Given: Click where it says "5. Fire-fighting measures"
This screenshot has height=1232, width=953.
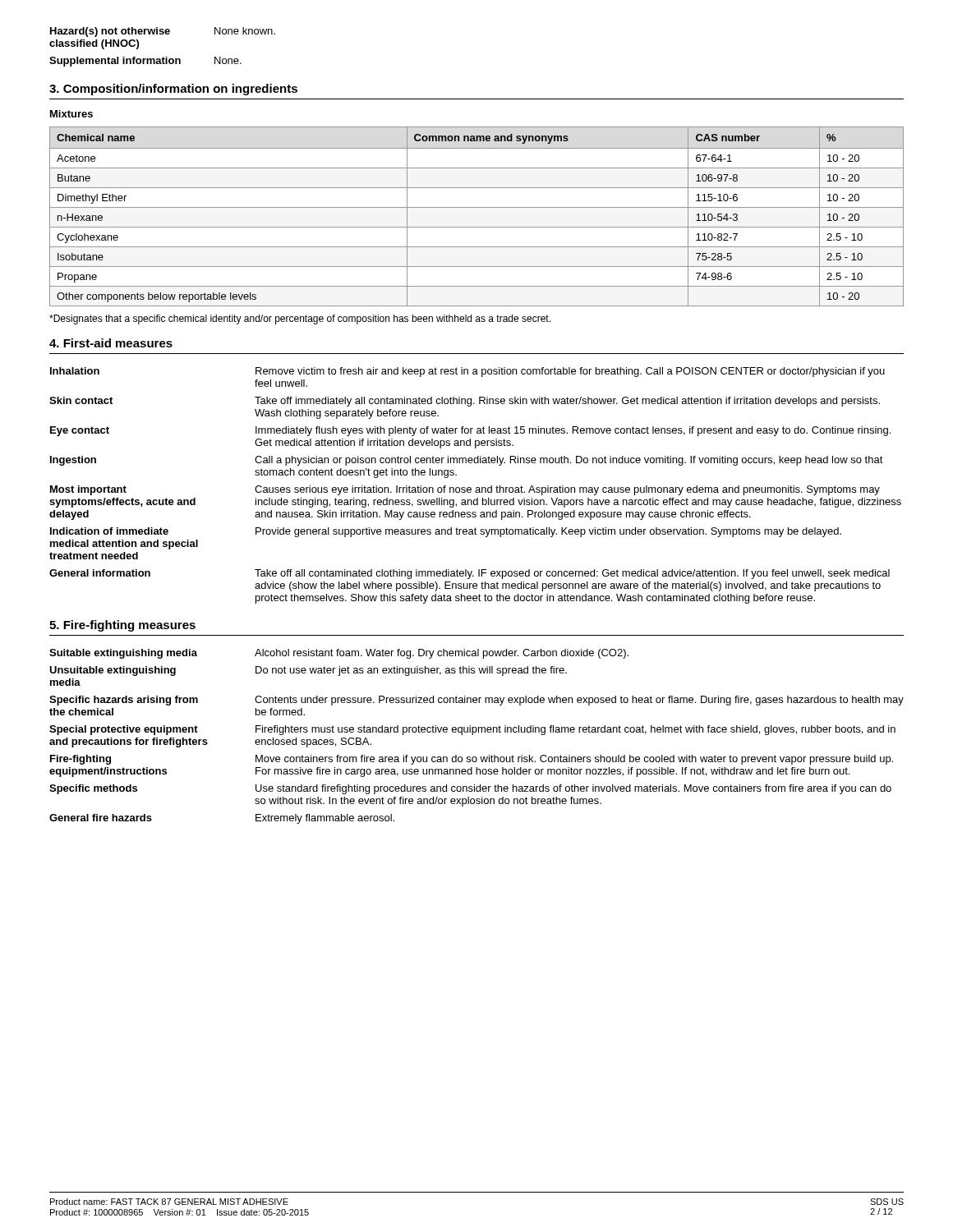Looking at the screenshot, I should [476, 627].
